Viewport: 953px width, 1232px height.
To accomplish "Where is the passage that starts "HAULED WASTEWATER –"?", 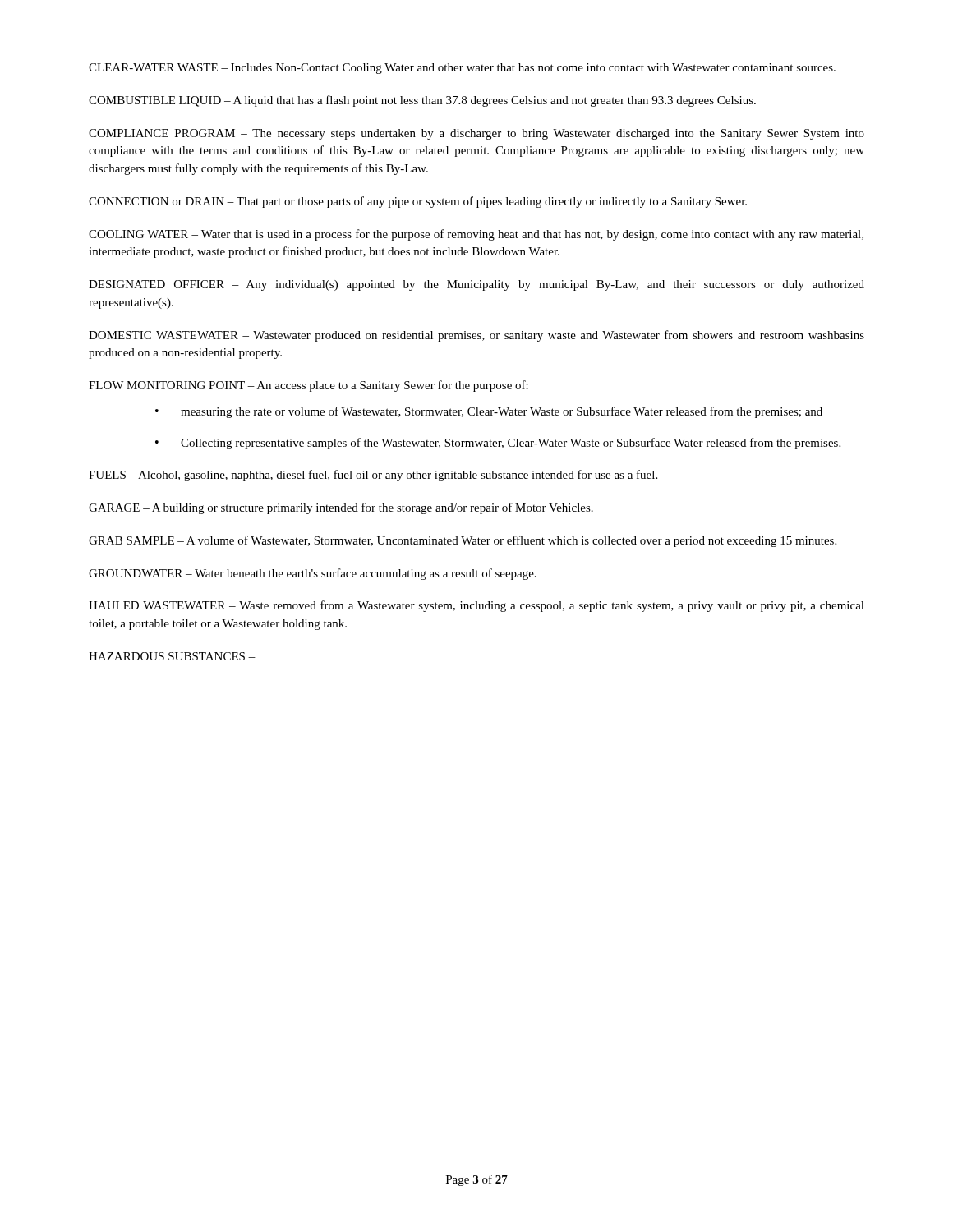I will coord(476,614).
